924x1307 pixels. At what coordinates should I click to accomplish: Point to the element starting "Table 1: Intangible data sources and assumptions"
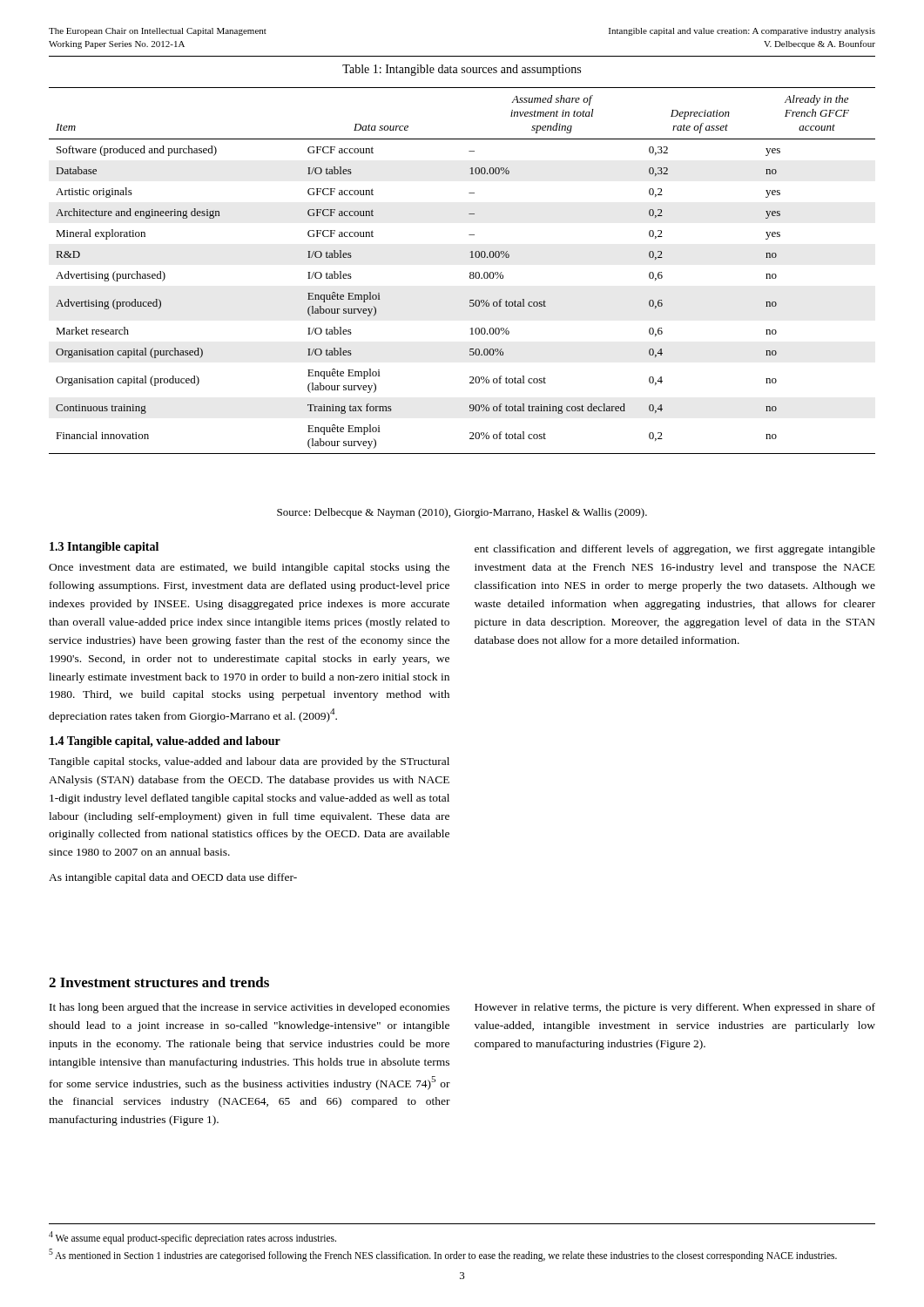click(x=462, y=69)
